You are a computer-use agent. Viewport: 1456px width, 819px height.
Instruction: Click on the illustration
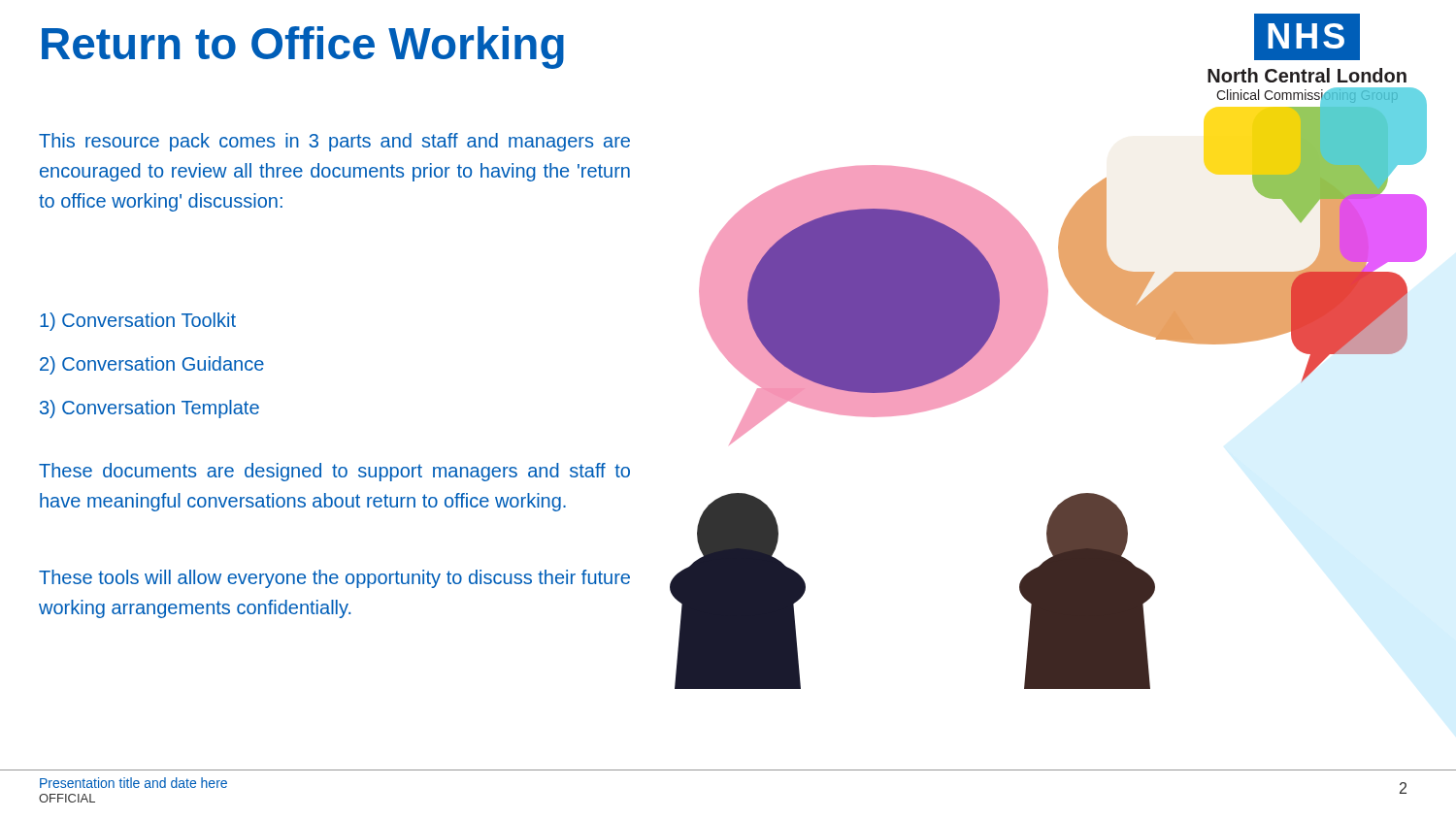click(x=1034, y=408)
